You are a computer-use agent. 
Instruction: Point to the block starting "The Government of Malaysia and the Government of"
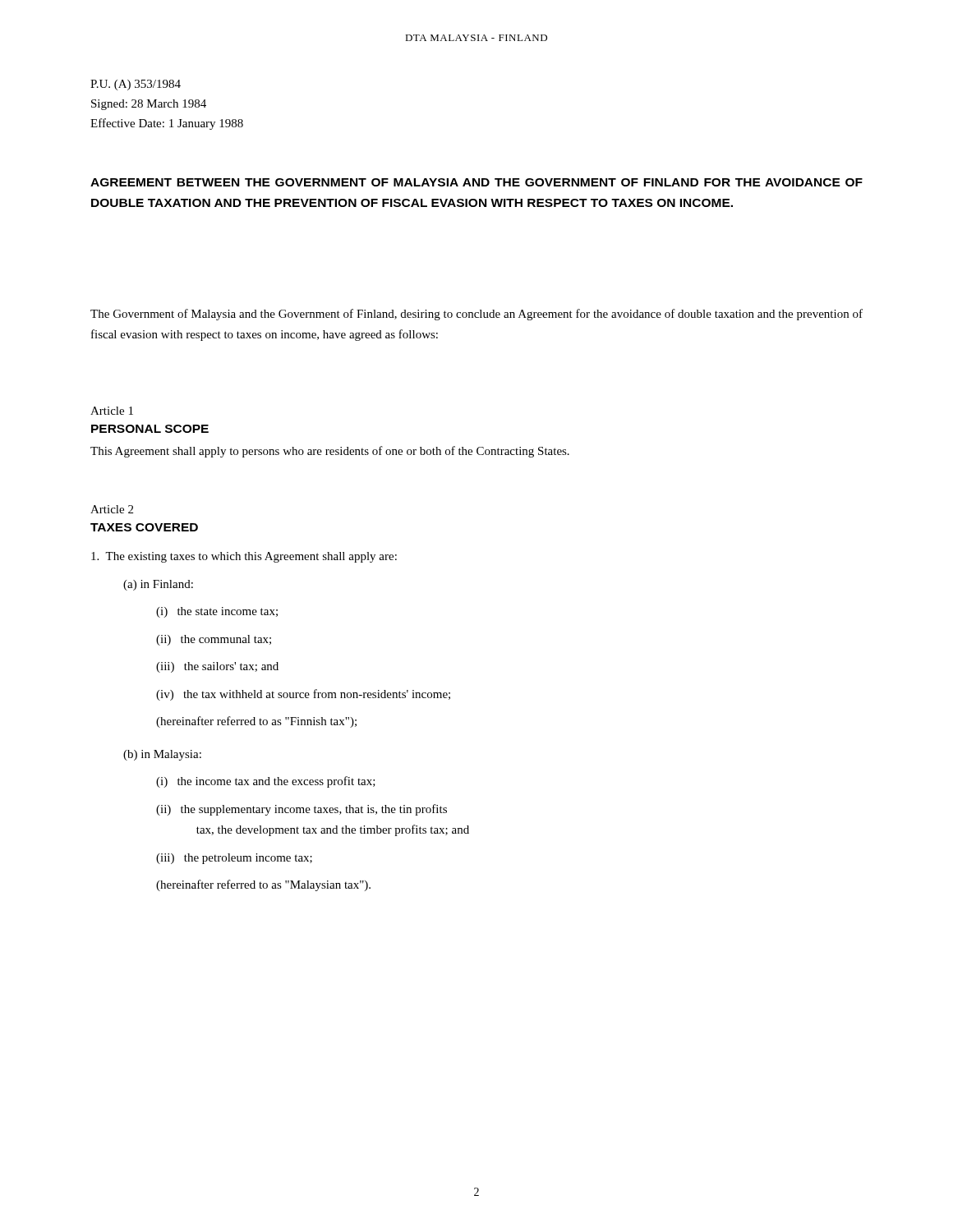pos(476,324)
